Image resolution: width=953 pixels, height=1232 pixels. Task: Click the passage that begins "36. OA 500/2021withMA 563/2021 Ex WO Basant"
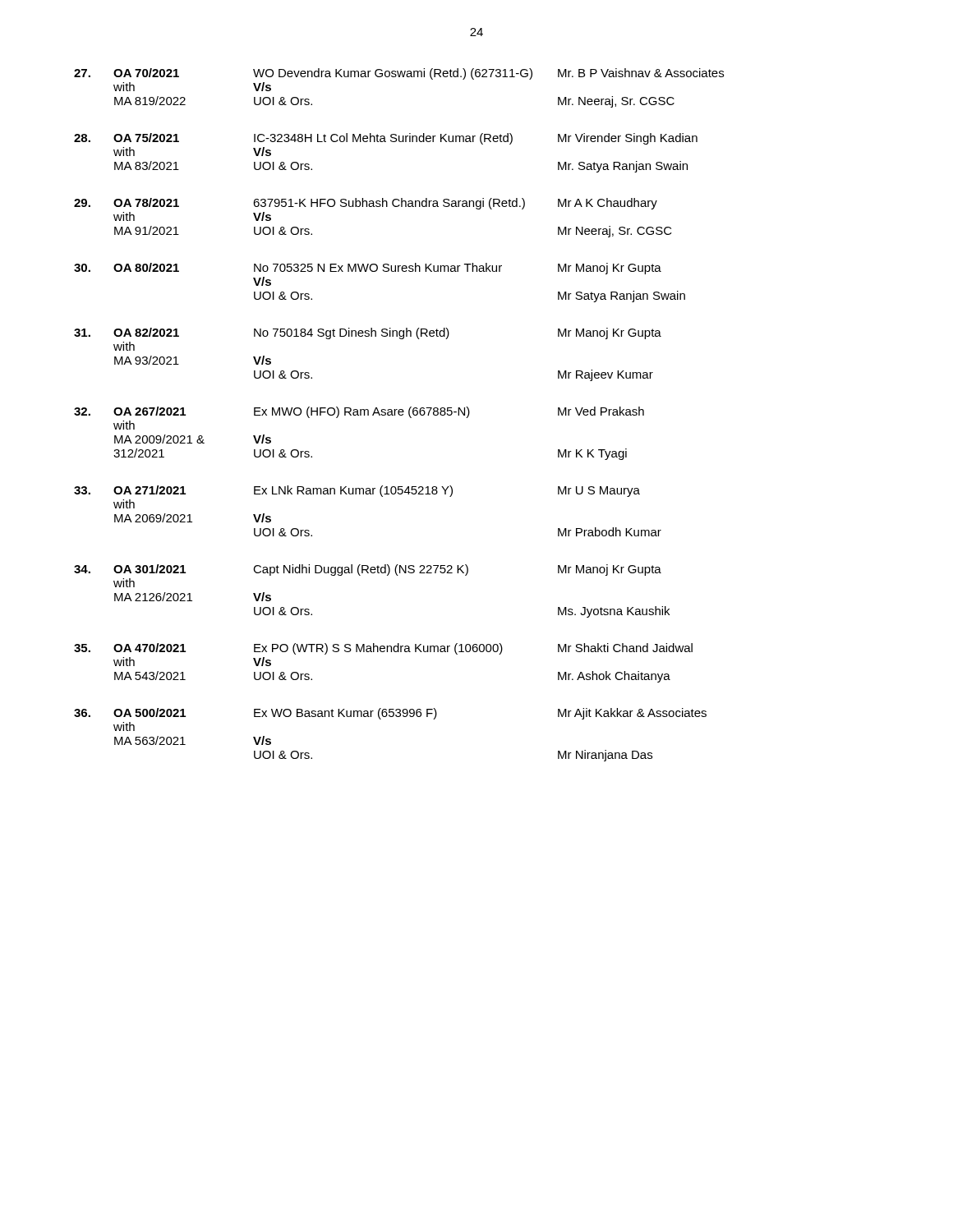tap(390, 714)
